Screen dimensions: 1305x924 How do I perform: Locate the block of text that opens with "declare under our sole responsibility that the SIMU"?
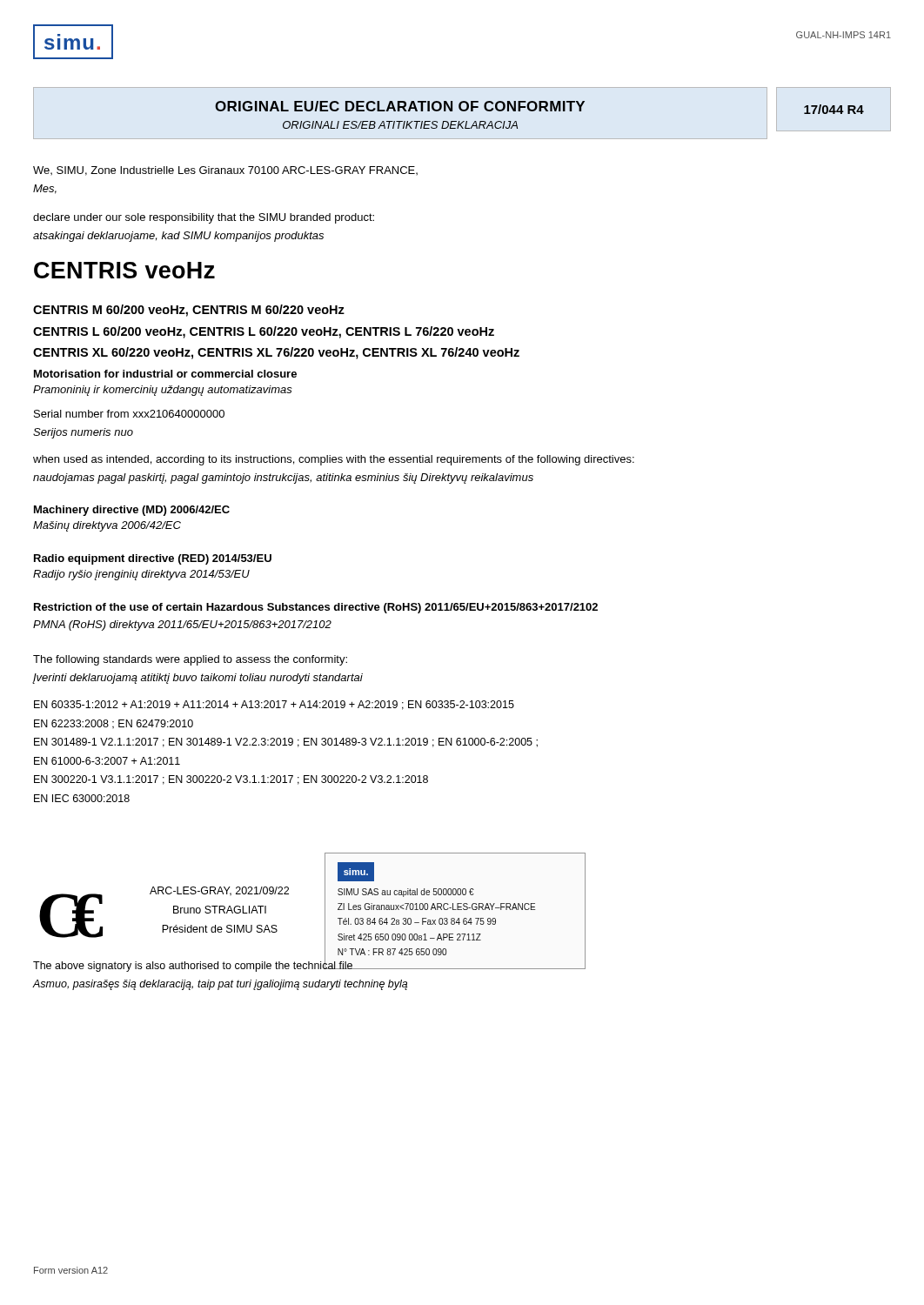pos(204,226)
